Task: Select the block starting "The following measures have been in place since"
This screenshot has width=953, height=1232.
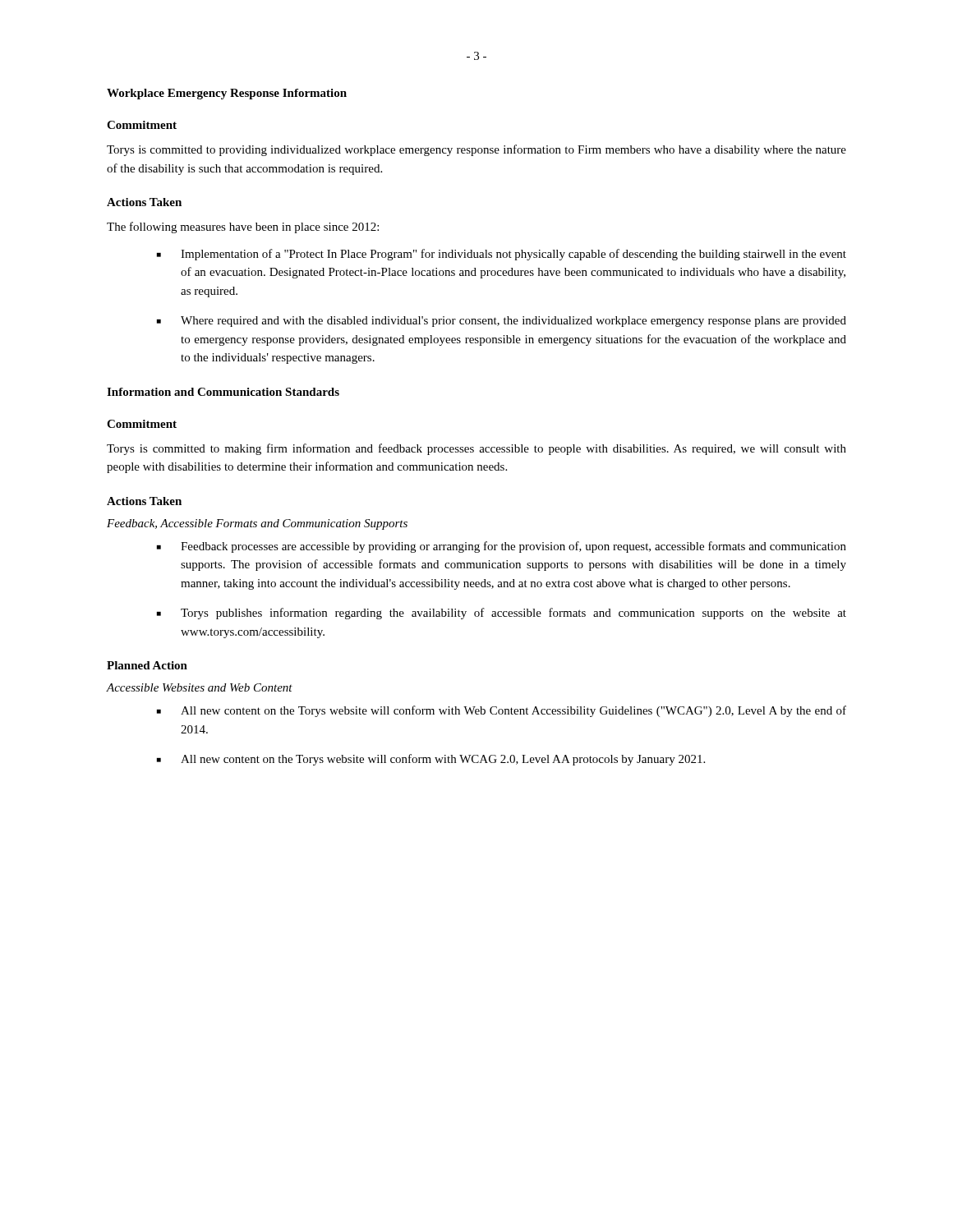Action: 243,227
